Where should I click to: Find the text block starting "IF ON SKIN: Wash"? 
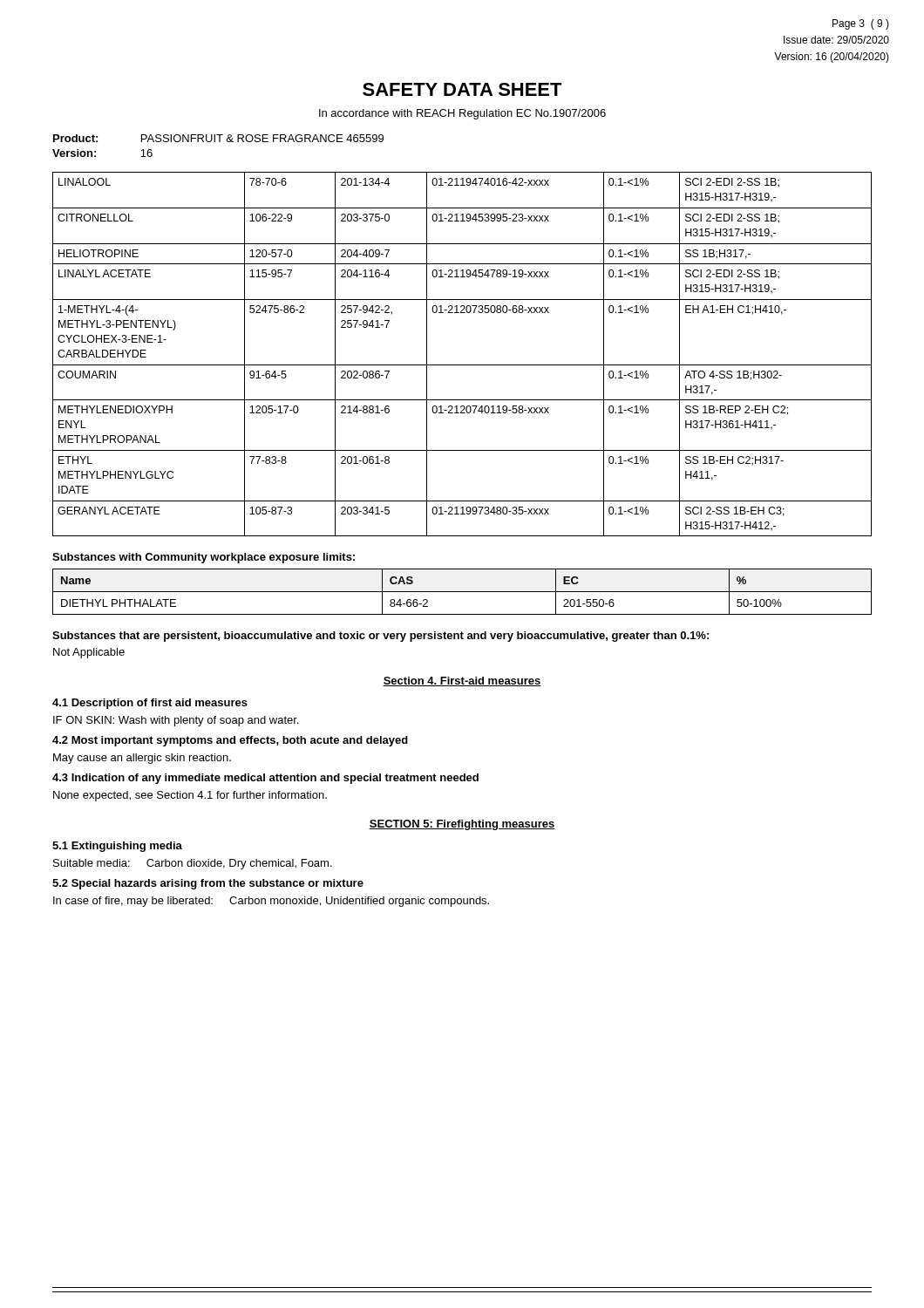point(176,720)
